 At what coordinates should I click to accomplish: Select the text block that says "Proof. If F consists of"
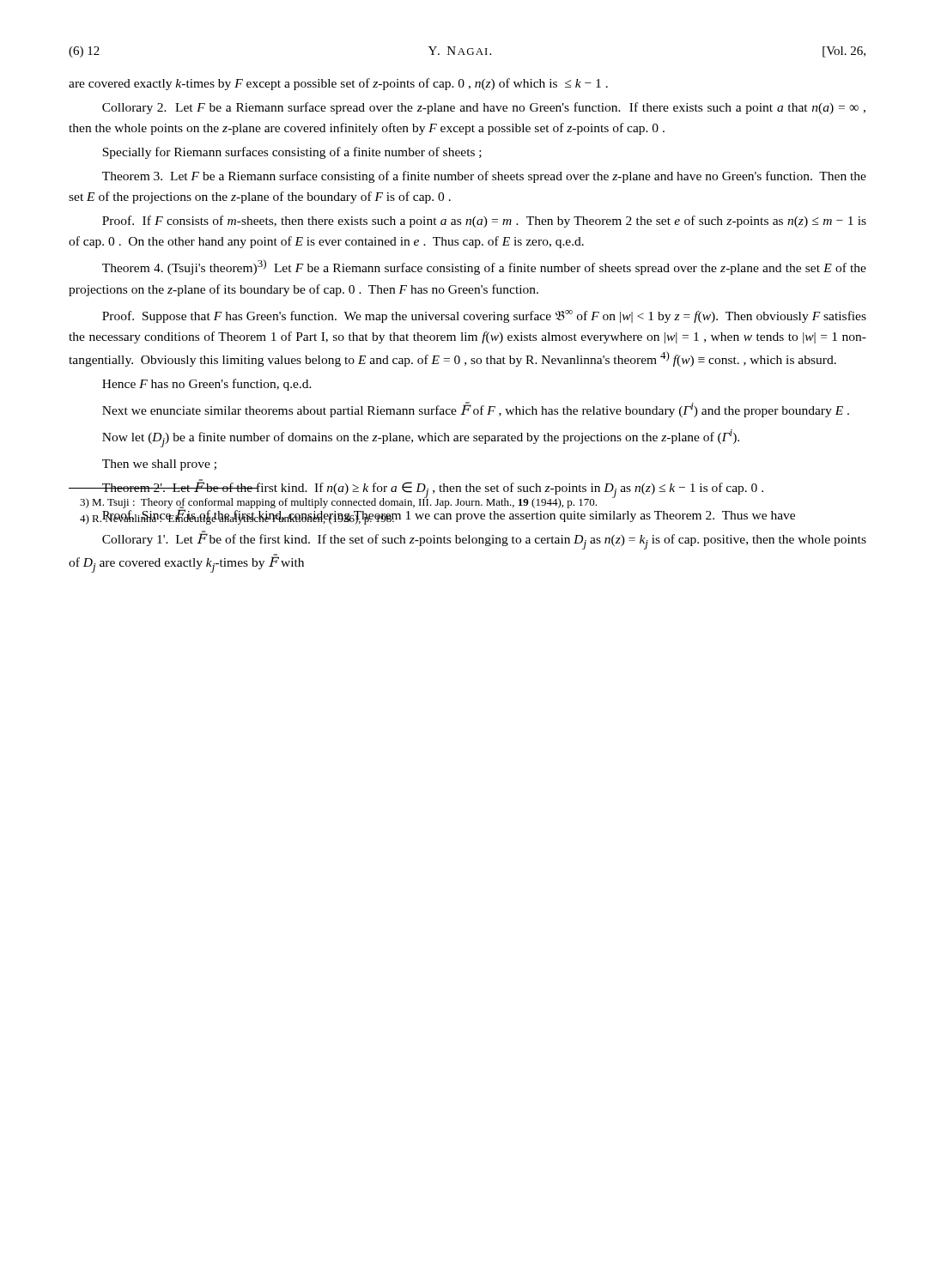tap(468, 231)
